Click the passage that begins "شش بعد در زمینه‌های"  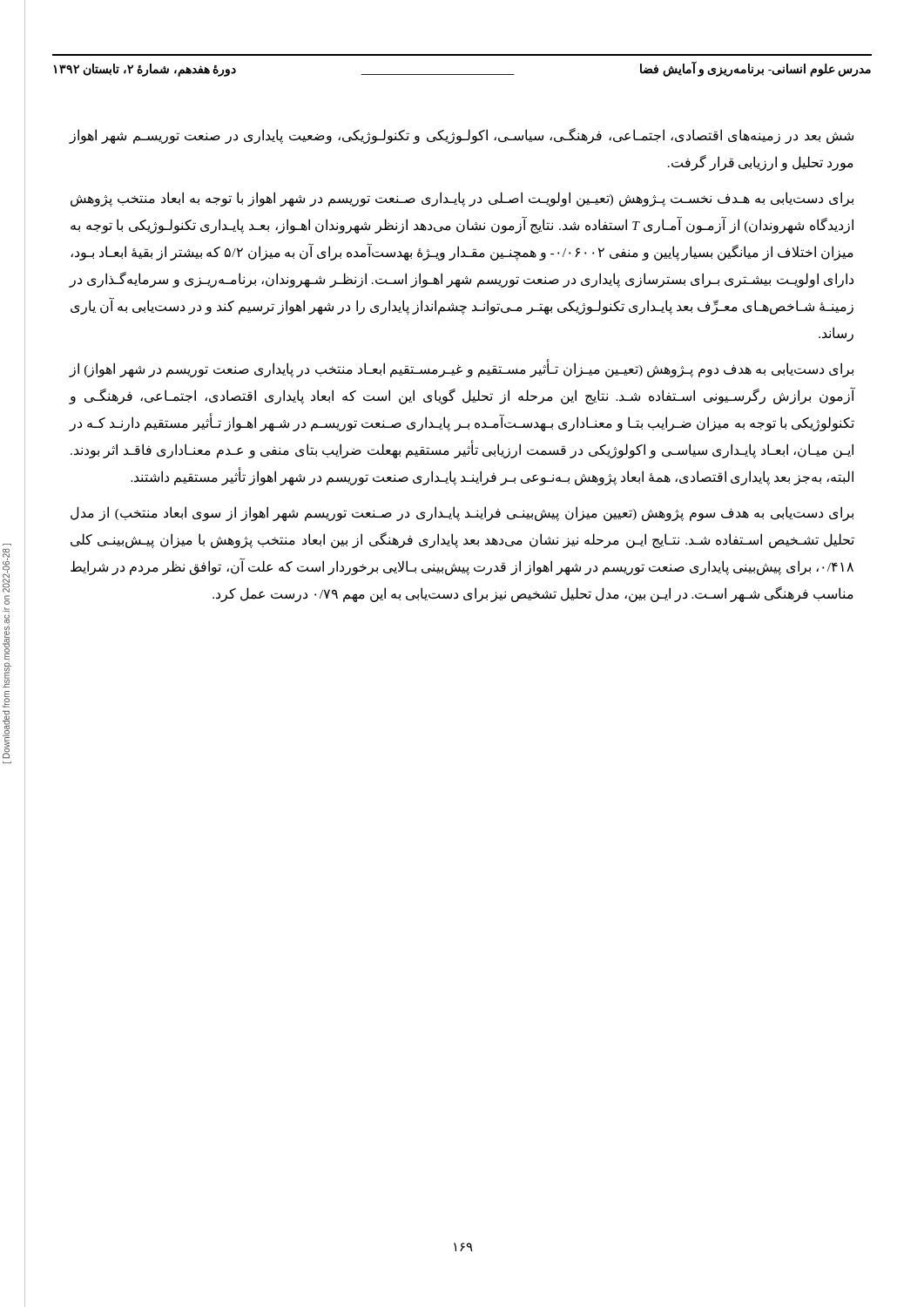pyautogui.click(x=462, y=149)
